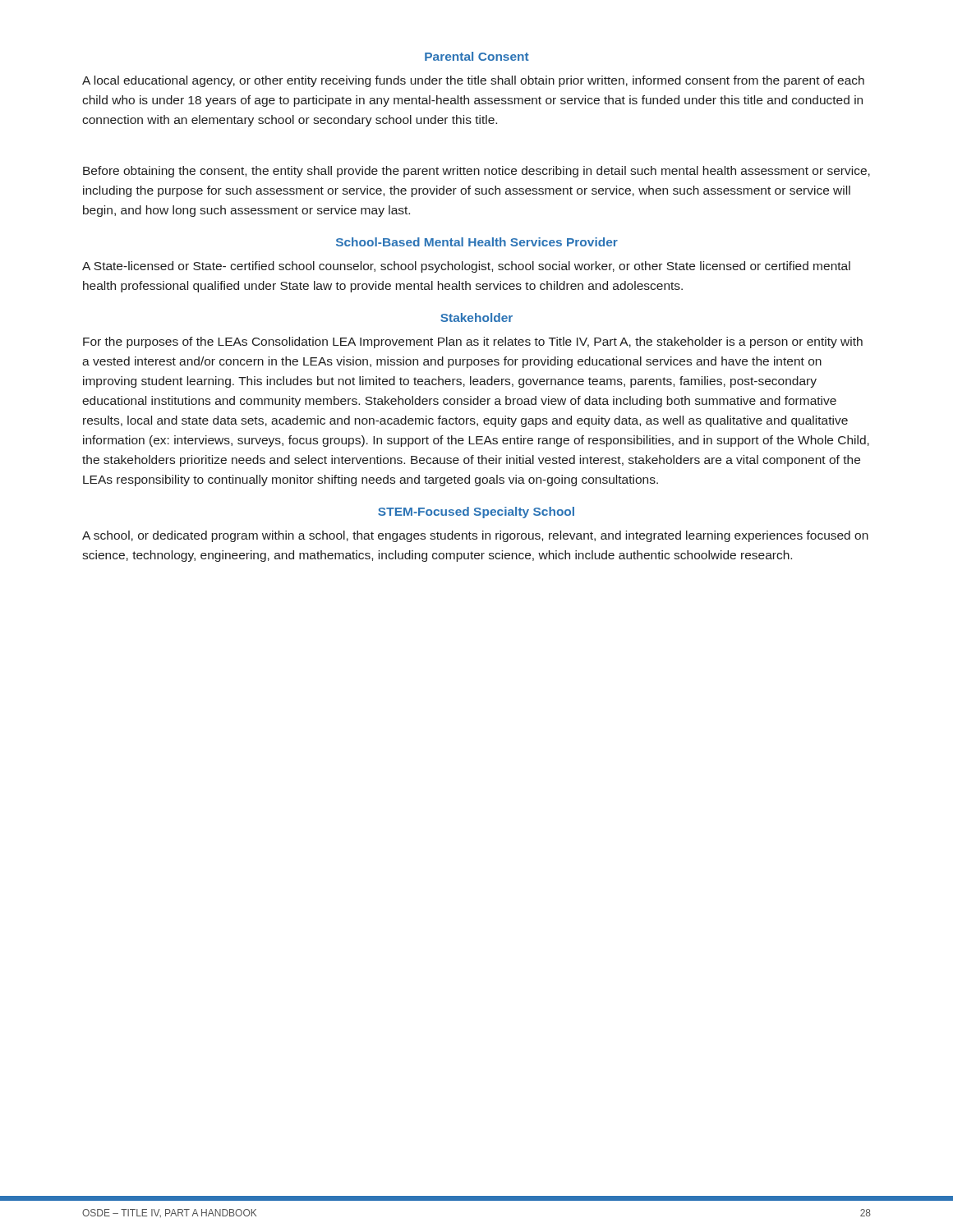Where is the passage that starts "A State-licensed or State- certified"?
Image resolution: width=953 pixels, height=1232 pixels.
click(x=466, y=276)
